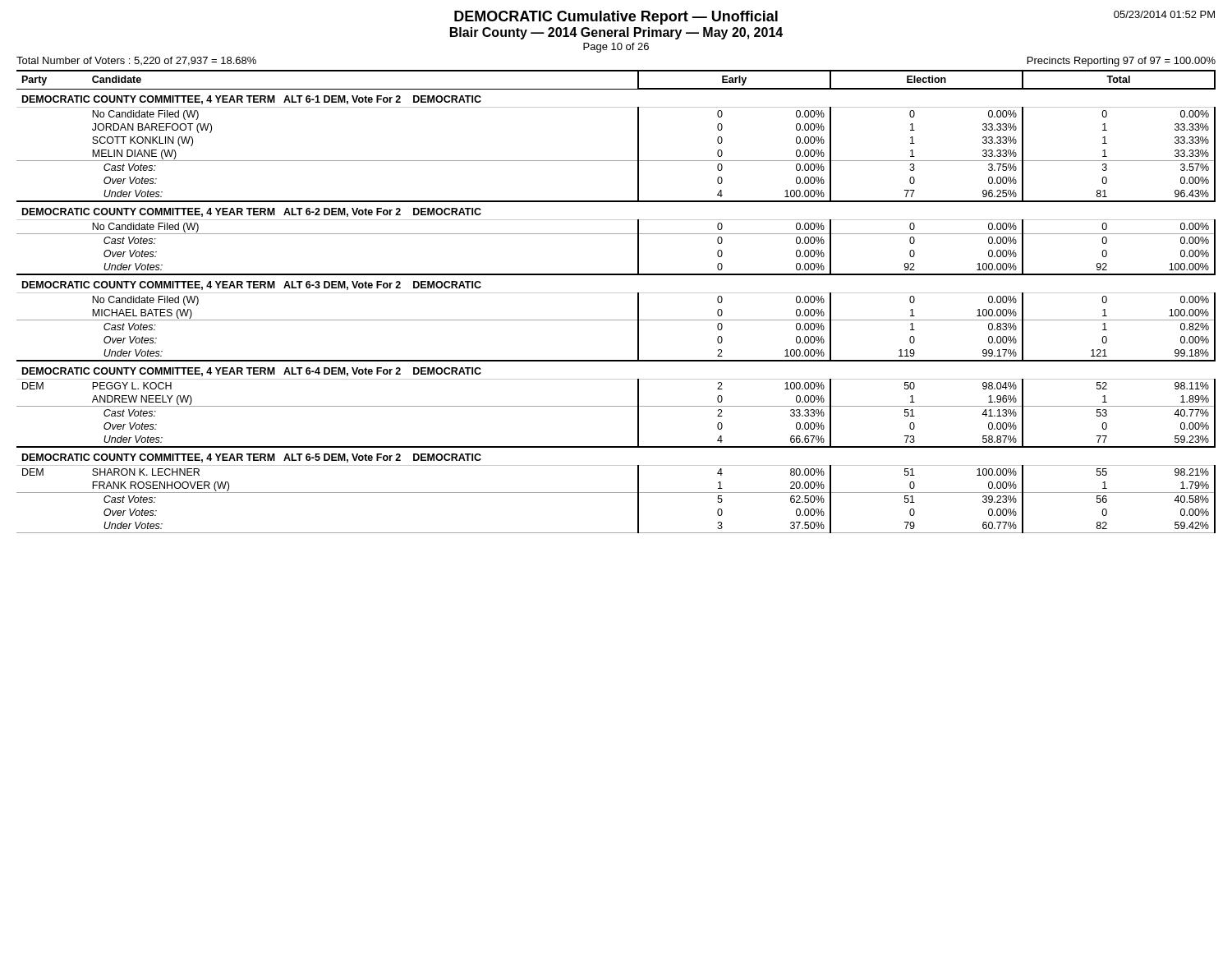Select a table
1232x953 pixels.
click(616, 302)
